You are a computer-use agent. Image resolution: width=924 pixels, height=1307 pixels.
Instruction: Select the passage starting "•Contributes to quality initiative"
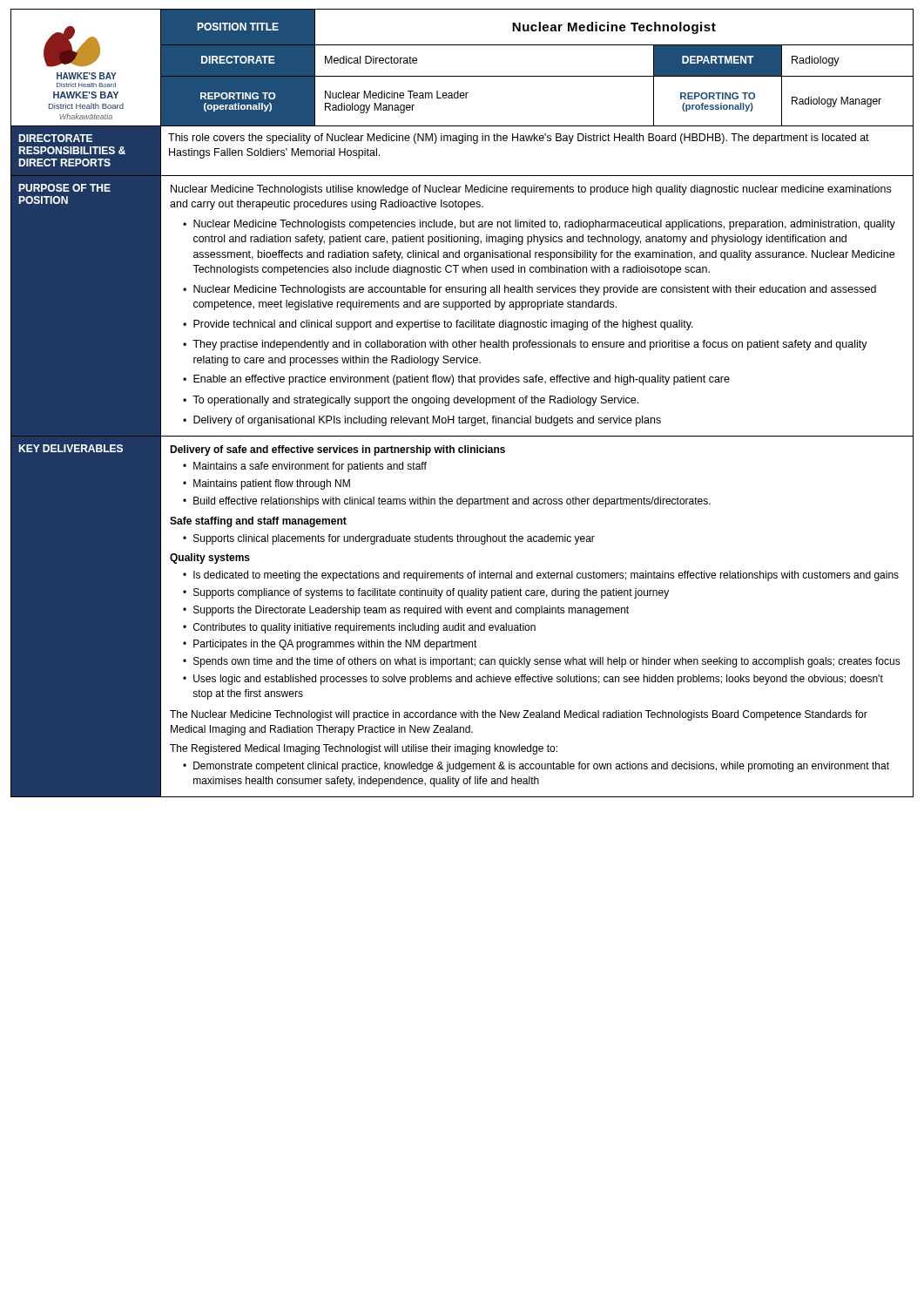pyautogui.click(x=359, y=627)
